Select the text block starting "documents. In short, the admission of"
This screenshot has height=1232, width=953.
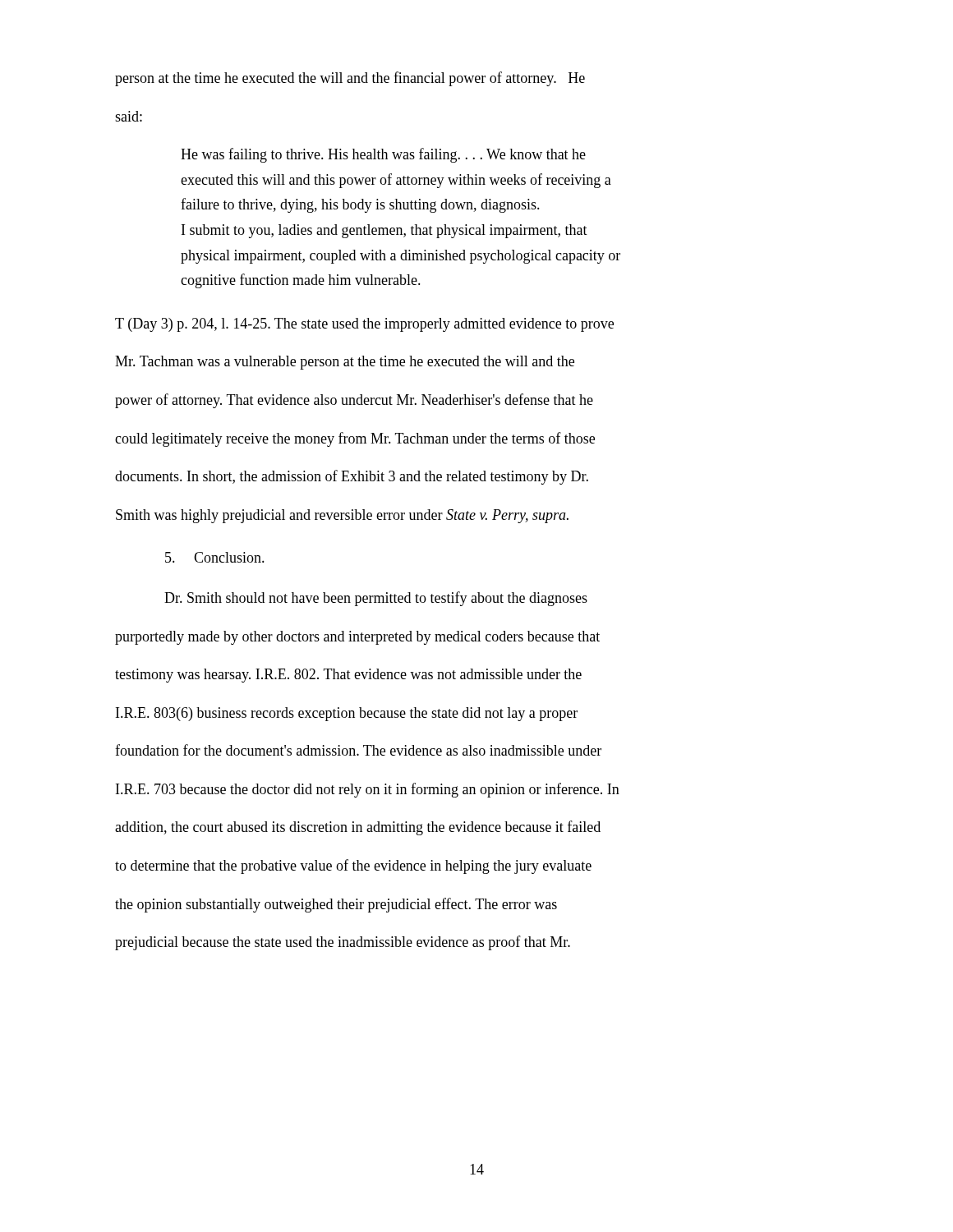coord(352,476)
